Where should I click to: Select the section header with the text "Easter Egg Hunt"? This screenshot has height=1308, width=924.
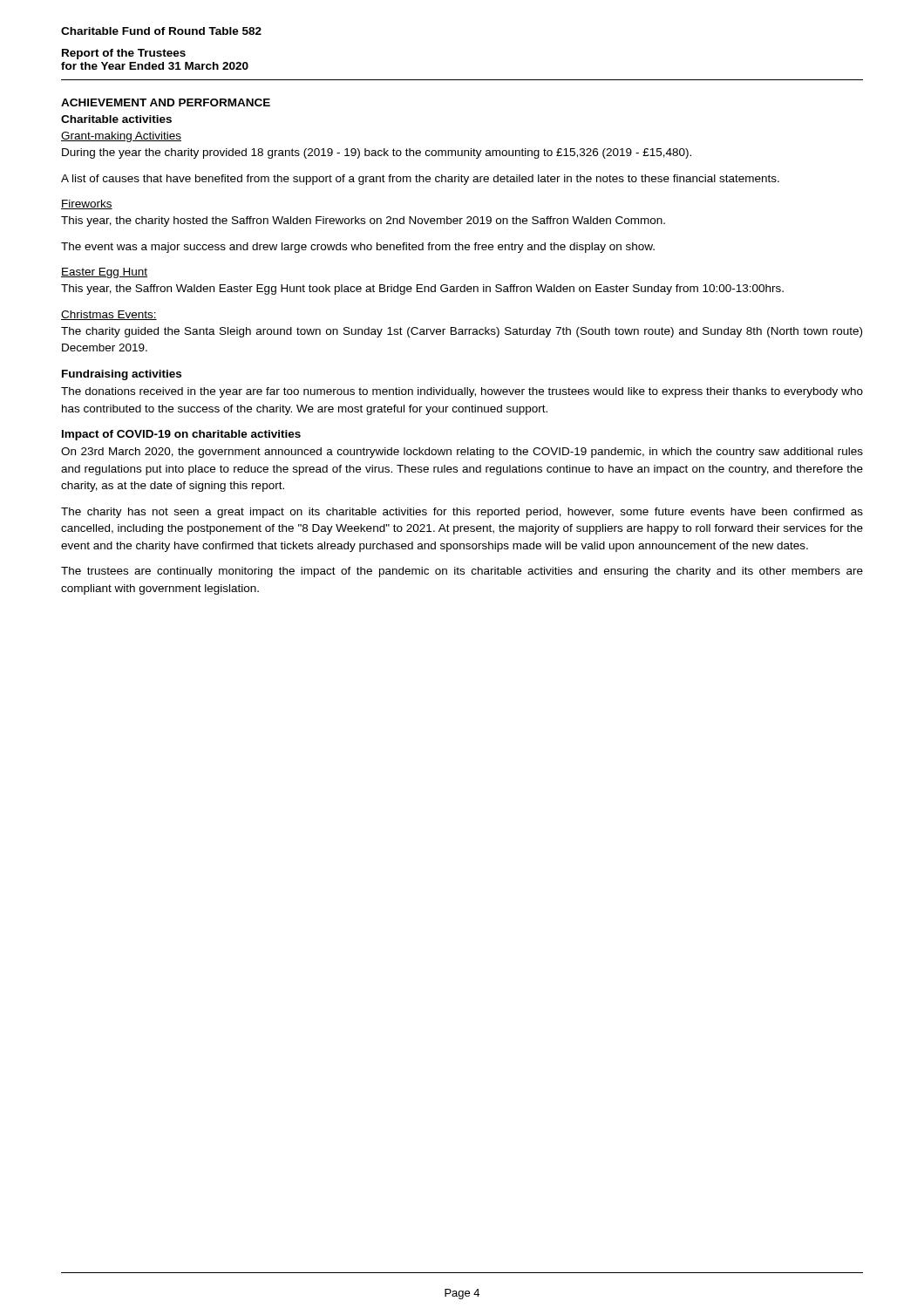(104, 272)
